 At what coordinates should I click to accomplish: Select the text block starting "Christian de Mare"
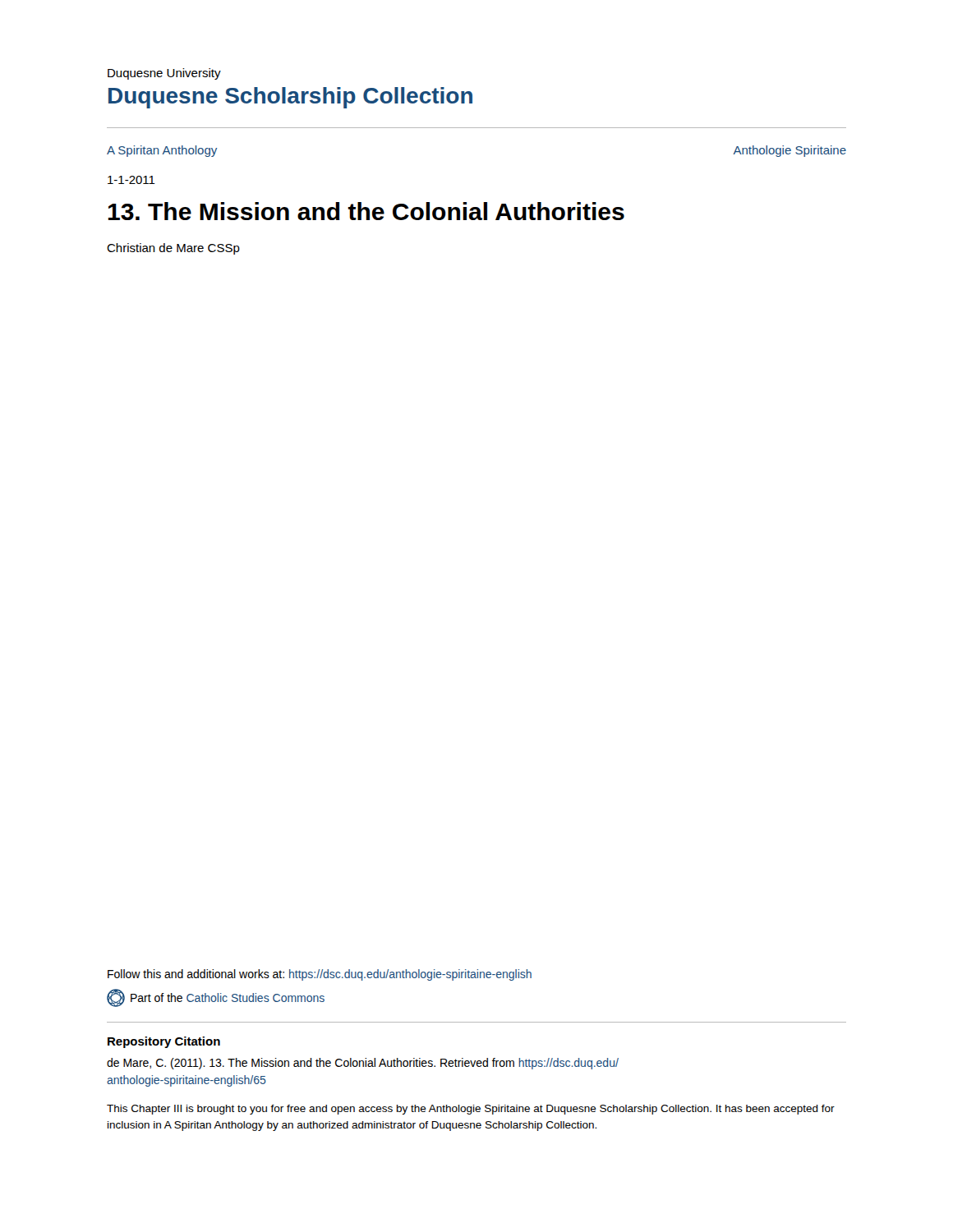(173, 248)
